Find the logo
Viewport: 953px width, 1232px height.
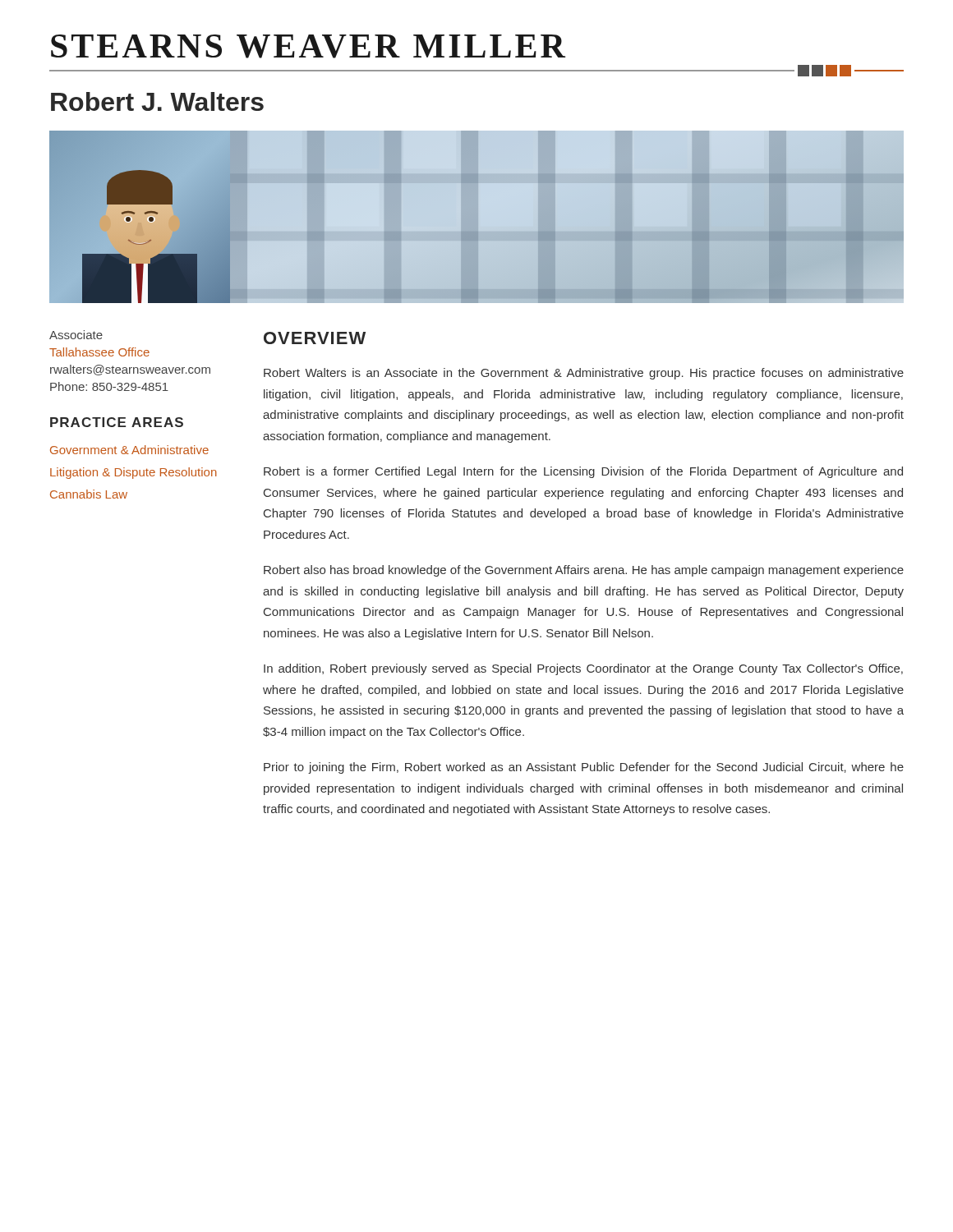[476, 49]
